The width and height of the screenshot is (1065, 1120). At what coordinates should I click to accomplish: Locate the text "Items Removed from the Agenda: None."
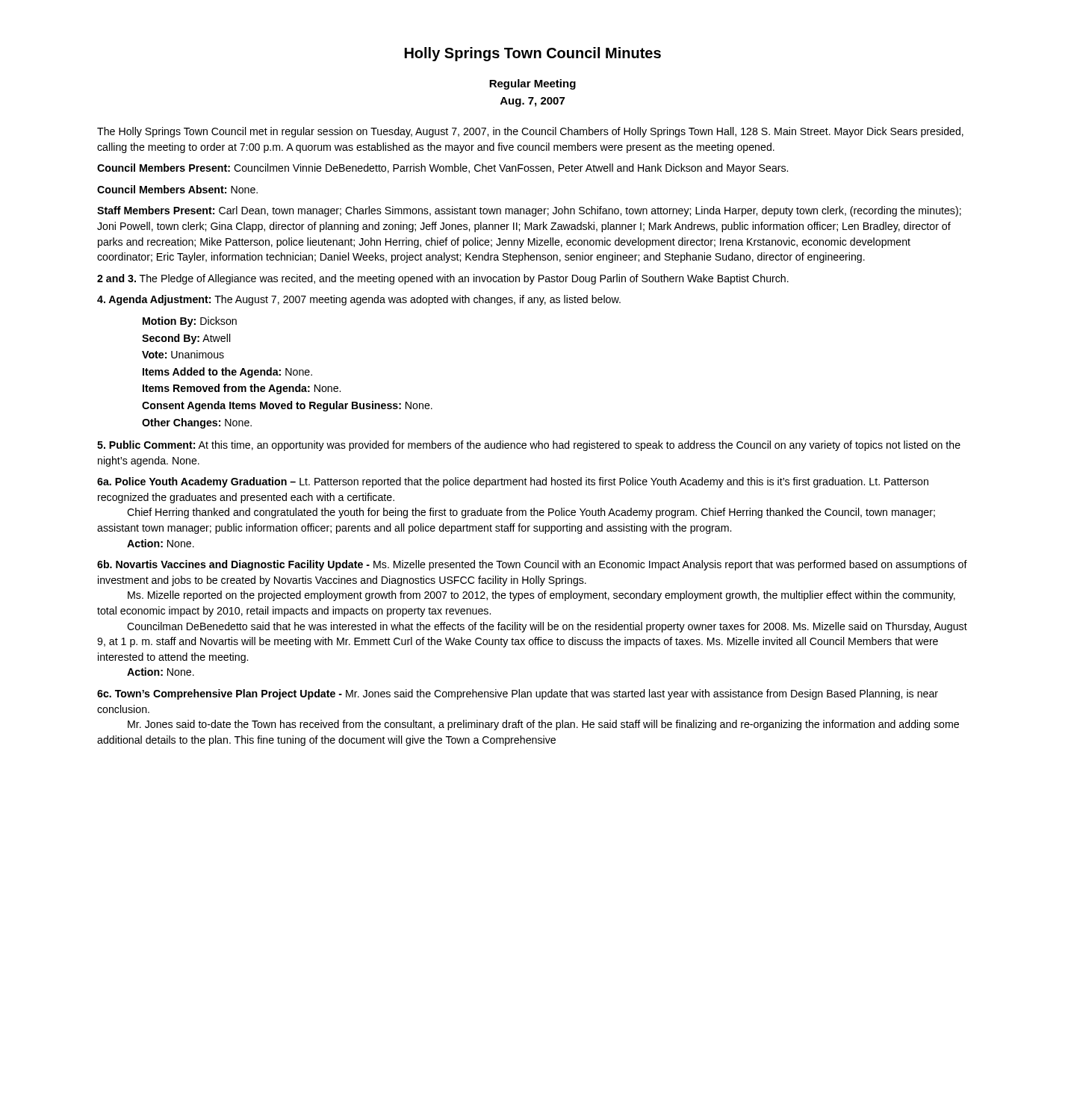click(242, 388)
